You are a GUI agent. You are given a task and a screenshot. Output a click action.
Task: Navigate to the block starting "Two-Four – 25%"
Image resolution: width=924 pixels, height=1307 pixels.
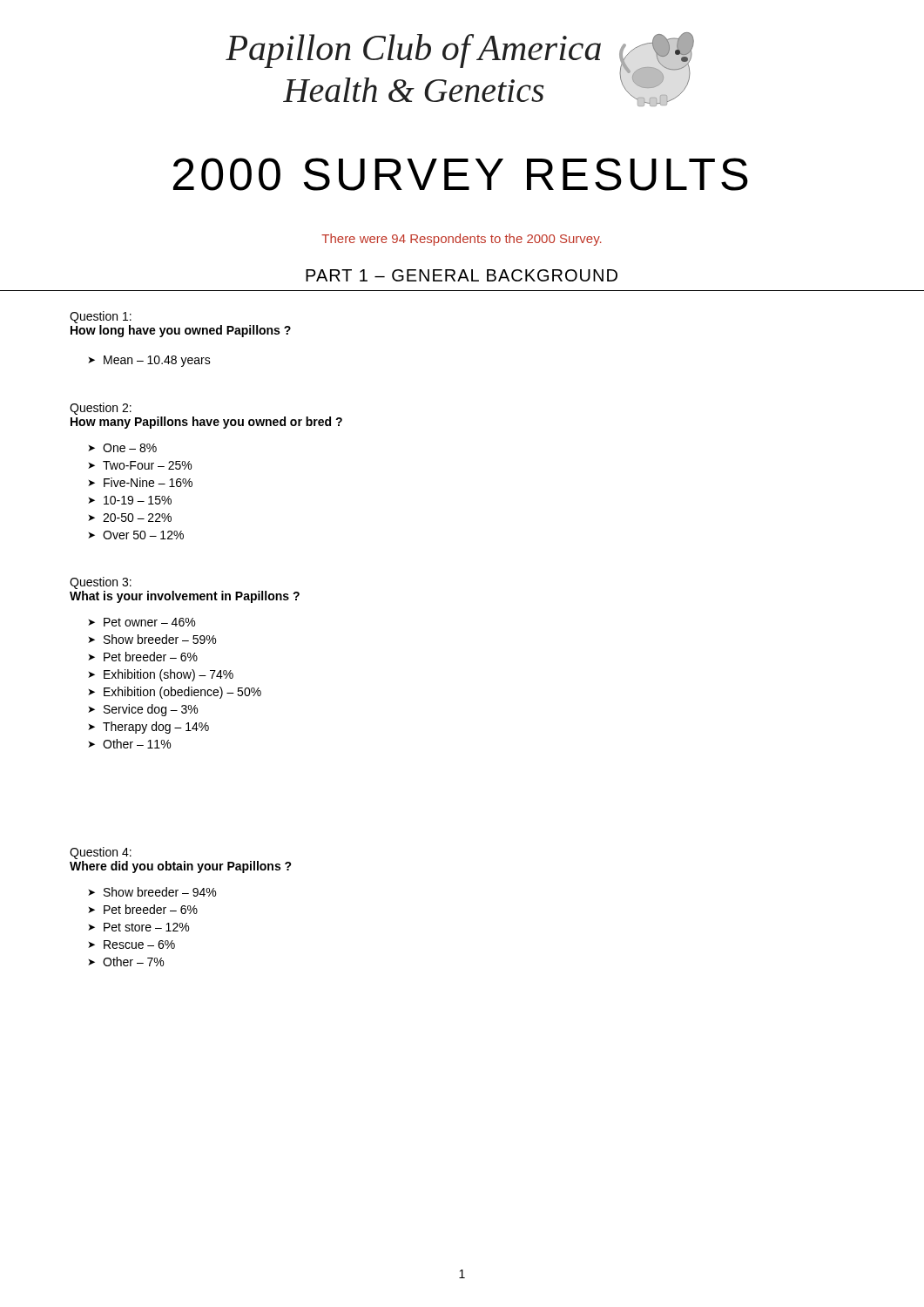click(147, 465)
